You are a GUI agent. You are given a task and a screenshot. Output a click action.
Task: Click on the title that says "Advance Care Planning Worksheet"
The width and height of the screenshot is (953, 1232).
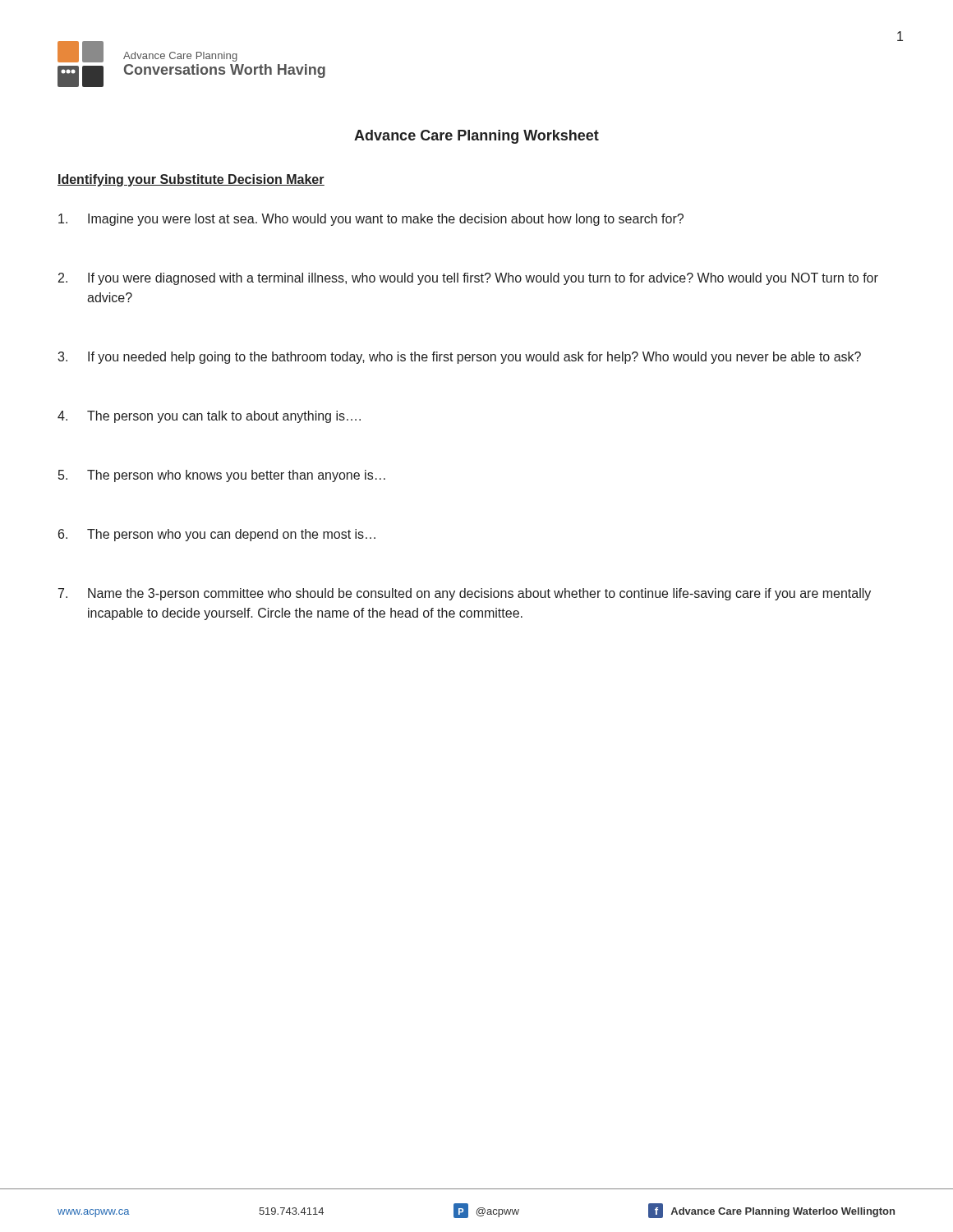tap(476, 136)
